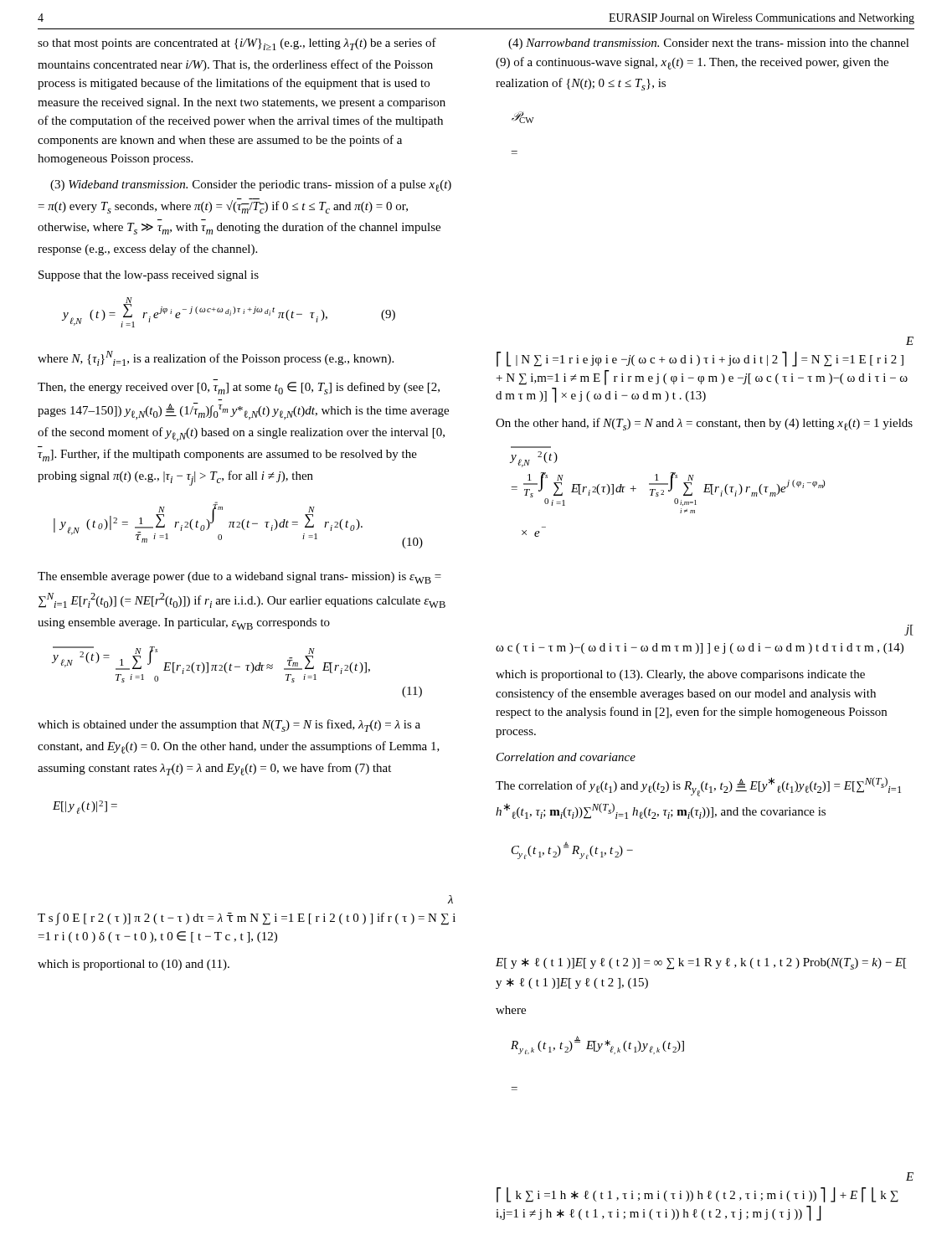Click the passage that begins "(3) Wideband transmission. Consider the"
The width and height of the screenshot is (952, 1256).
[245, 216]
